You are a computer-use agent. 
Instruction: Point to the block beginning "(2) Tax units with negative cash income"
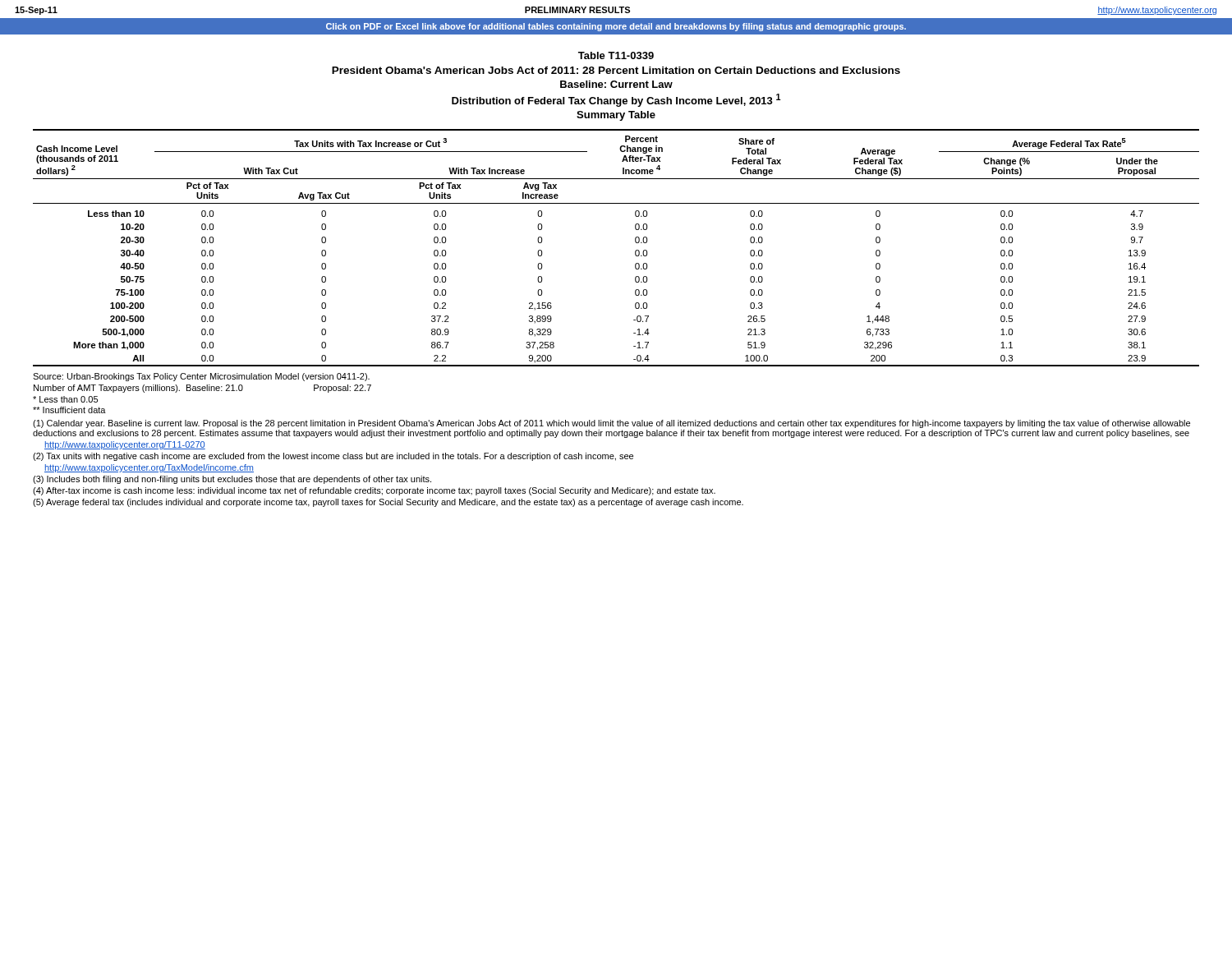pos(333,456)
